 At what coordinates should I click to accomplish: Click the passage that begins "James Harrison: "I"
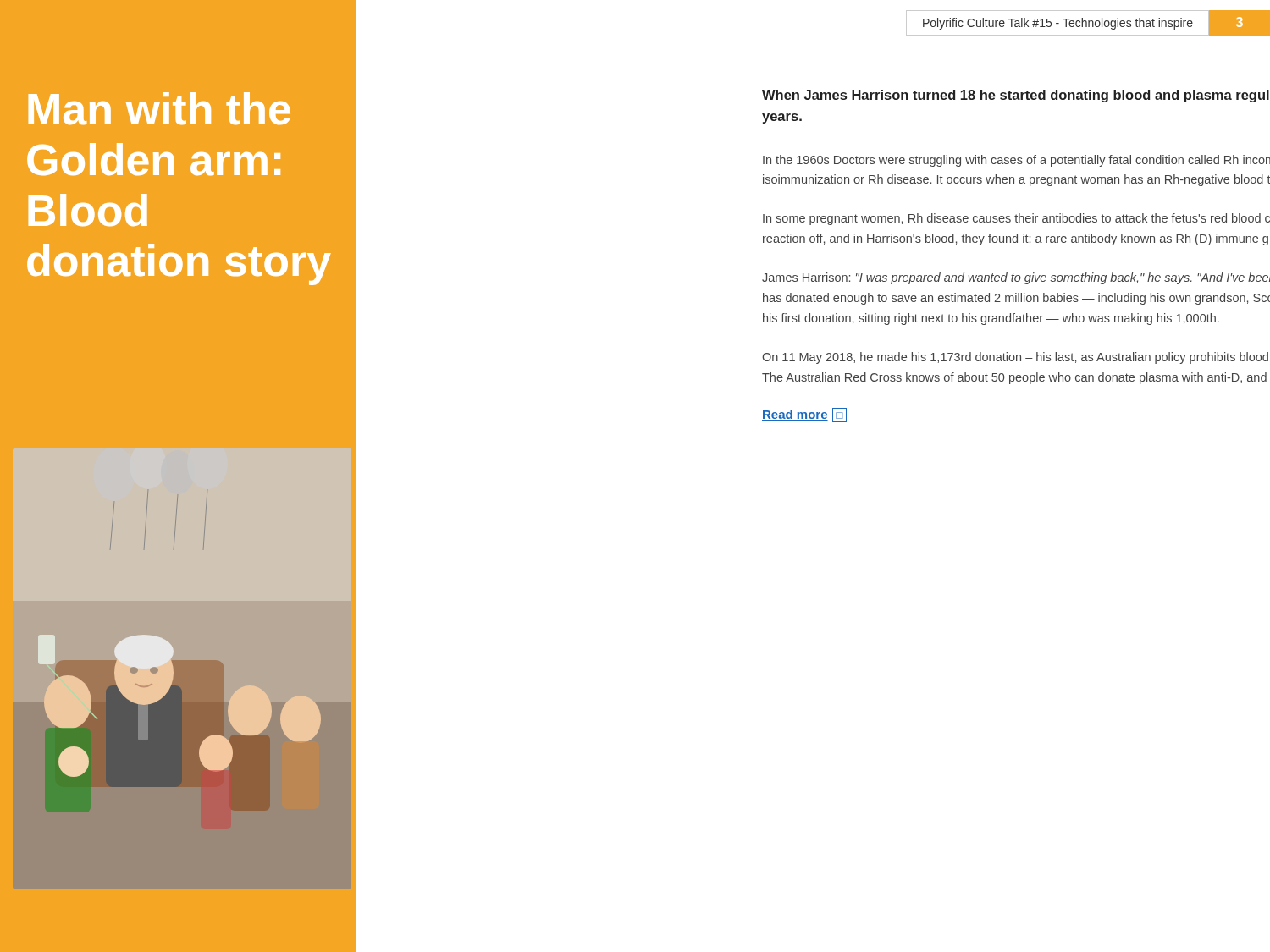[x=1016, y=298]
